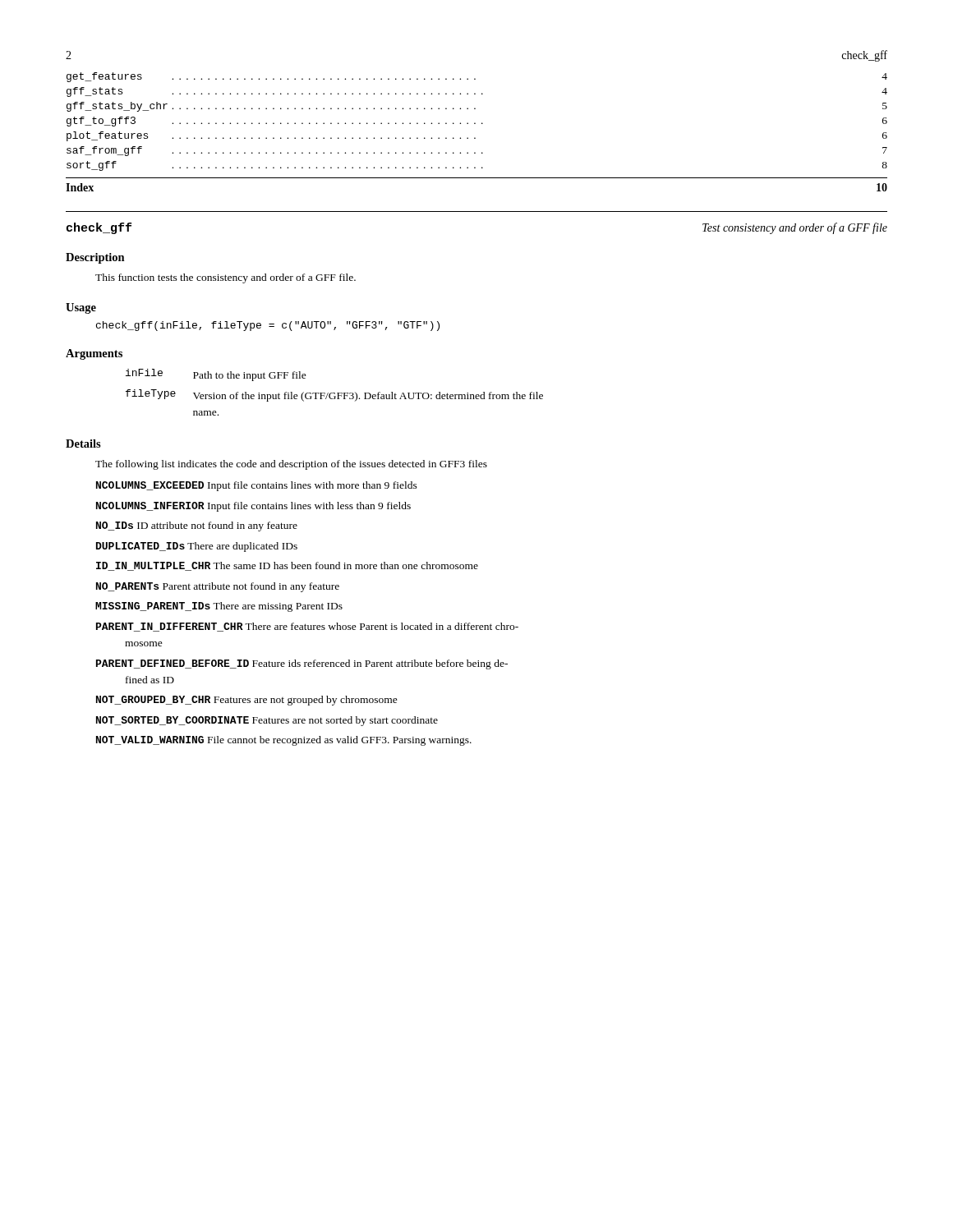
Task: Locate the list item with the text "NOT_GROUPED_BY_CHR Features are not grouped by"
Action: coord(246,700)
